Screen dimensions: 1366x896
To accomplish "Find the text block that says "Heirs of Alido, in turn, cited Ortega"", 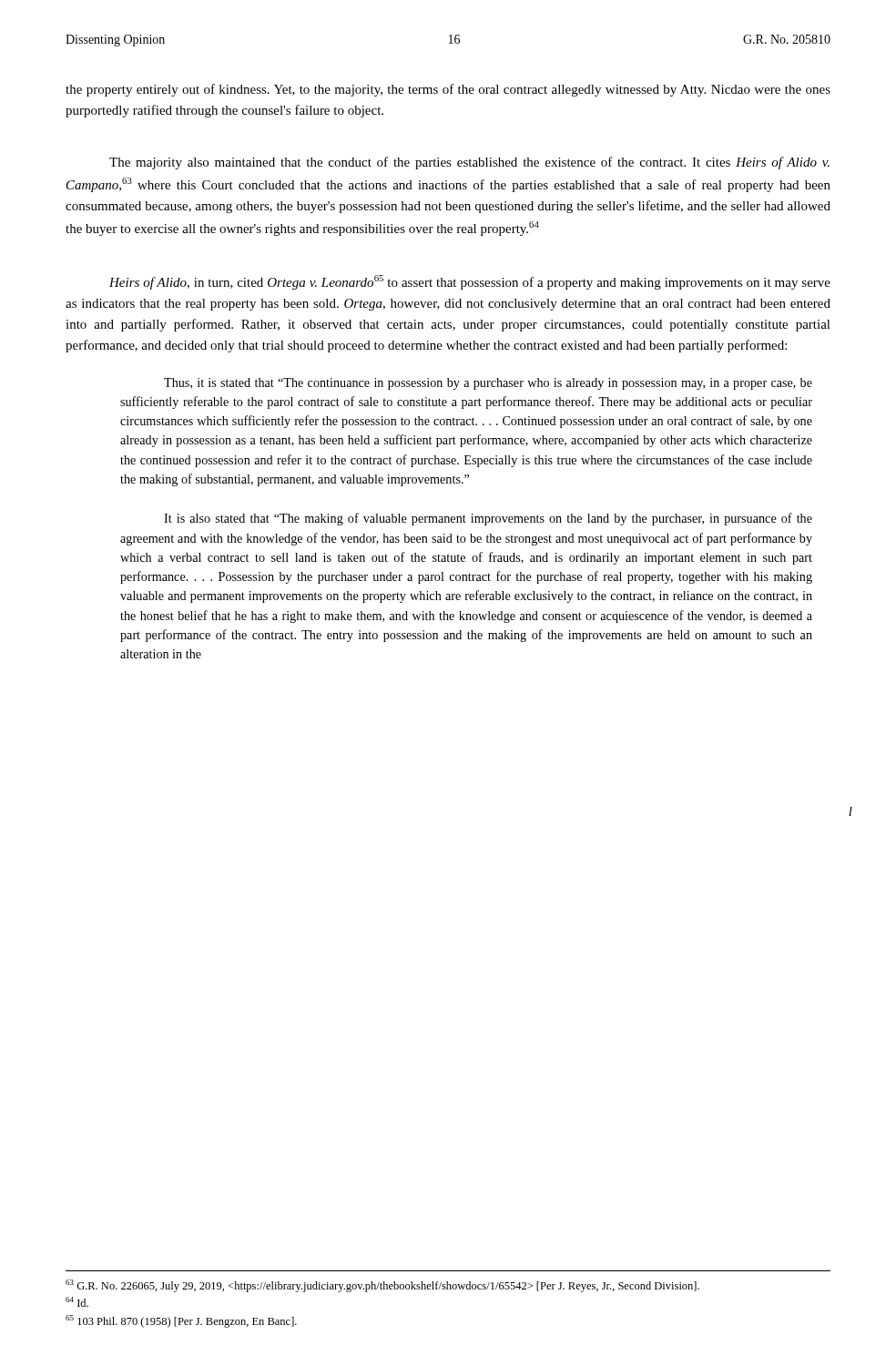I will 448,313.
